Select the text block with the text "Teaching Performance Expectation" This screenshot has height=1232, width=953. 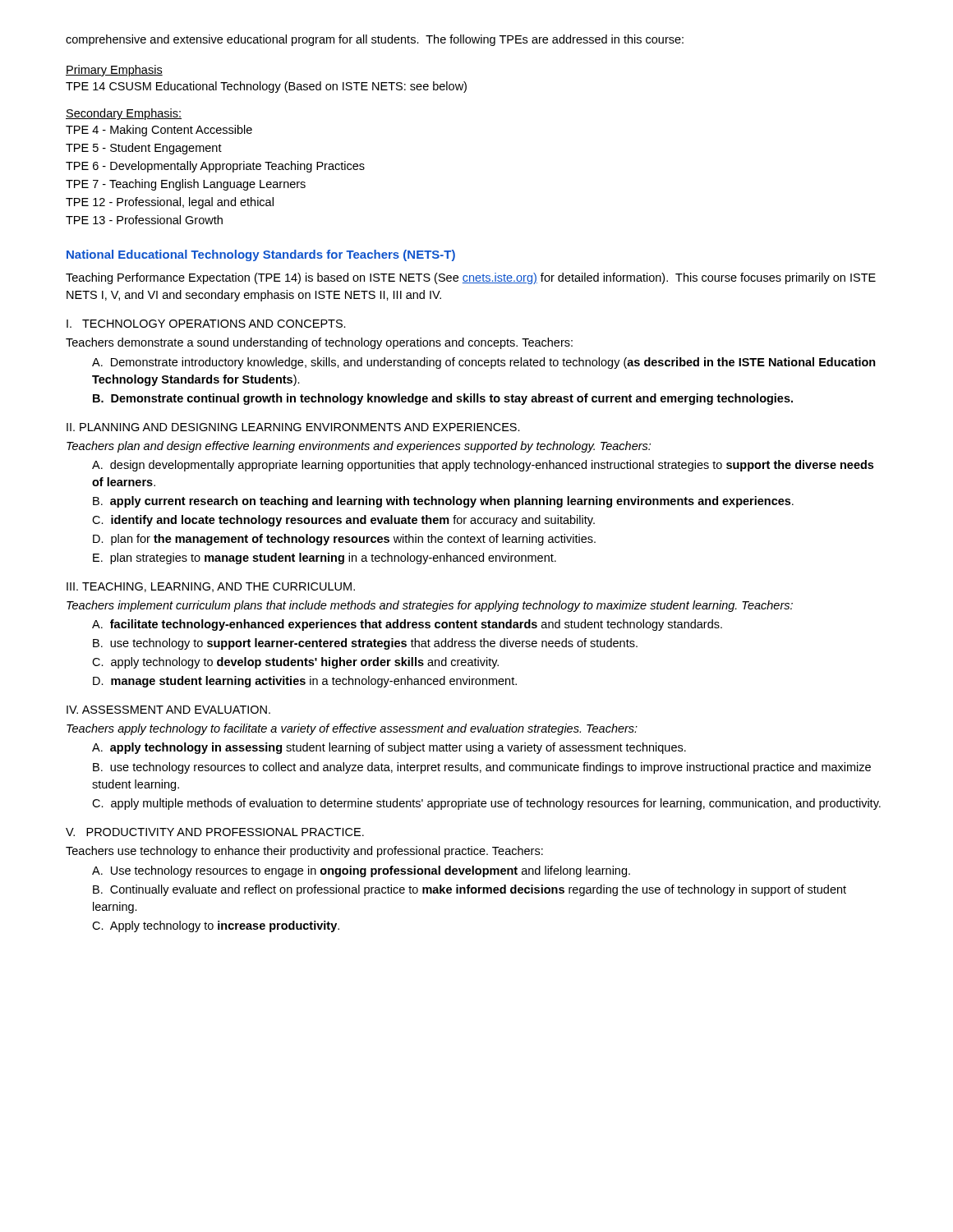(471, 286)
